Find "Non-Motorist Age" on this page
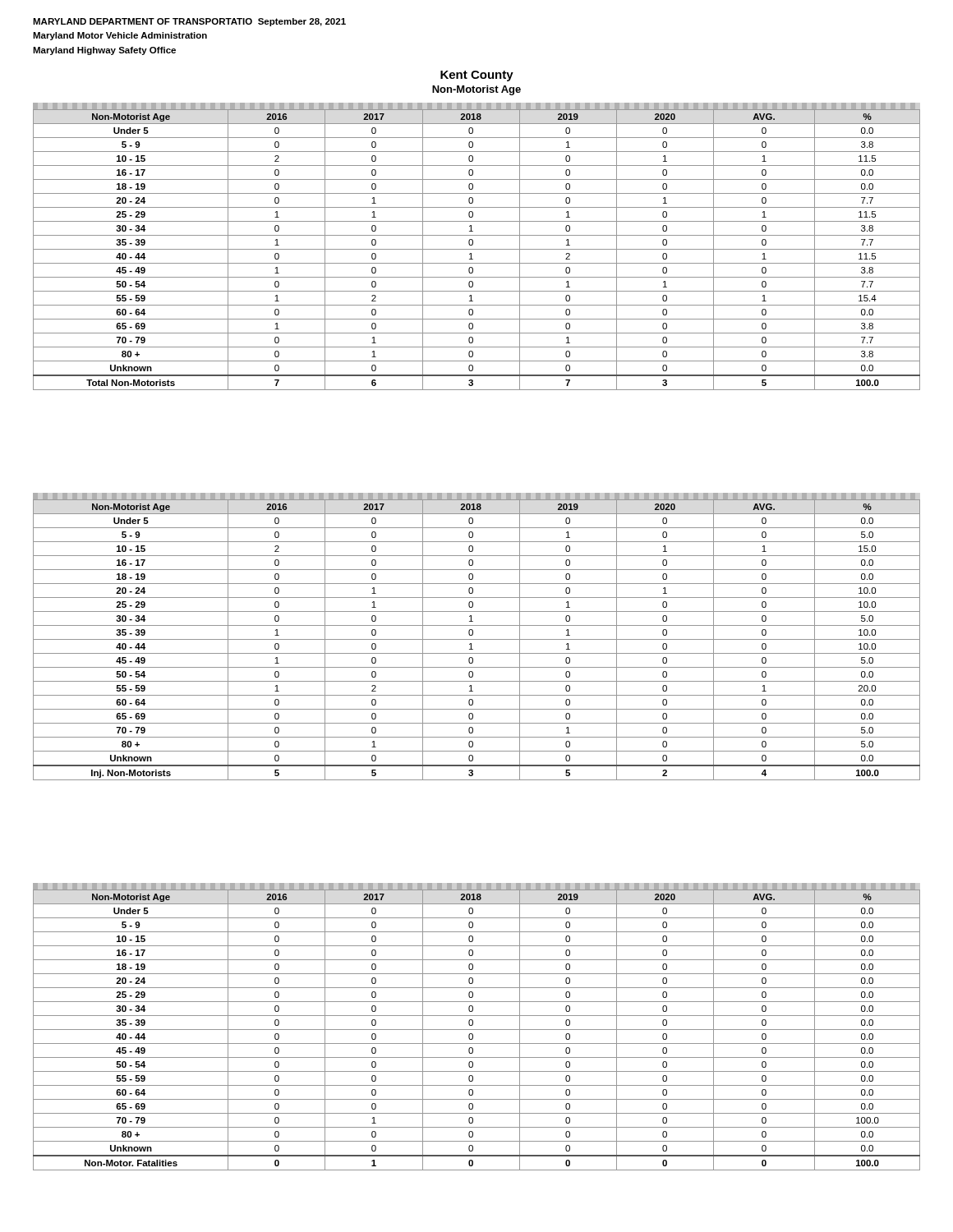This screenshot has height=1232, width=953. click(x=476, y=89)
